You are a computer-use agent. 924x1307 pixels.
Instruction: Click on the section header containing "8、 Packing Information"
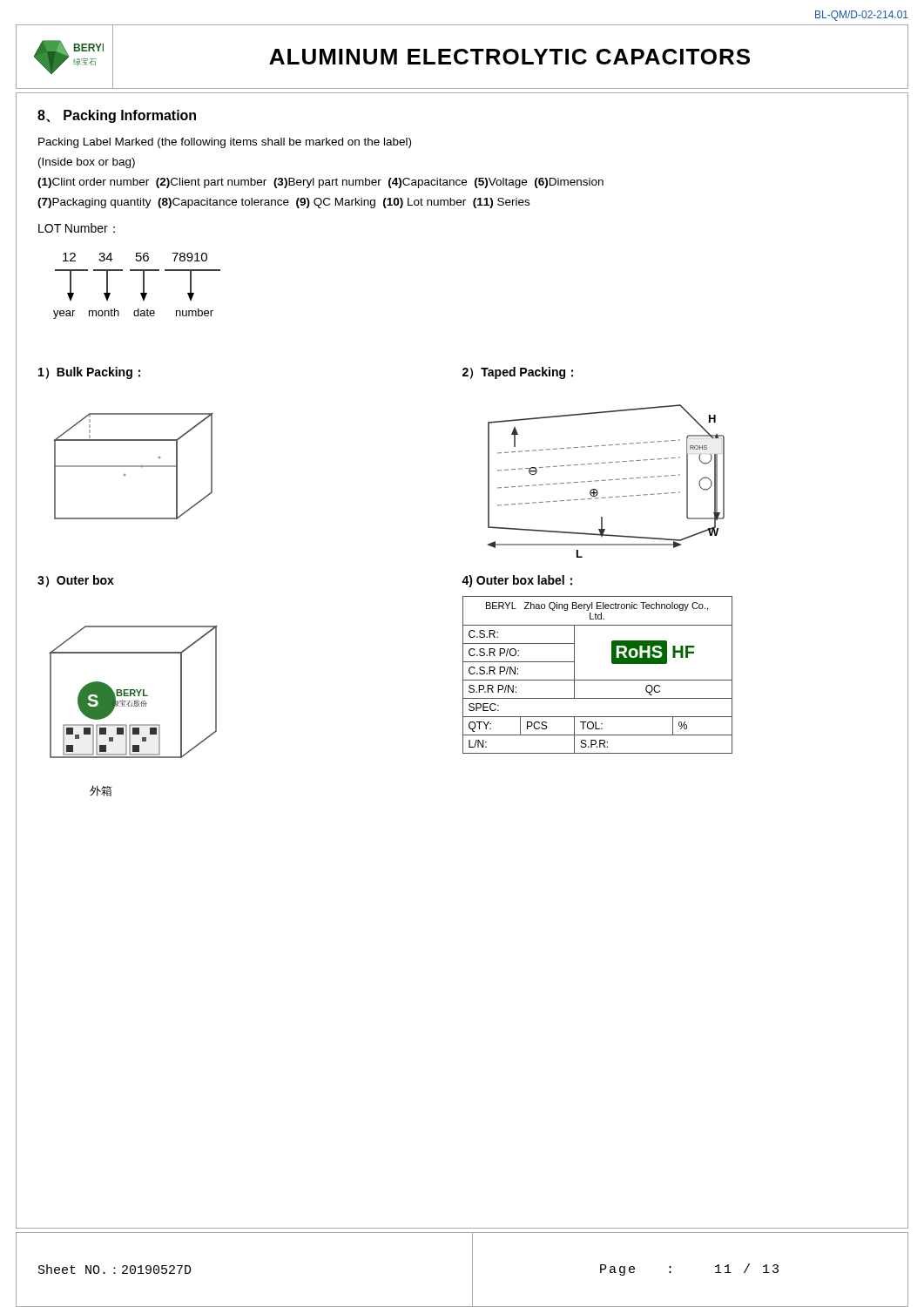pyautogui.click(x=117, y=115)
